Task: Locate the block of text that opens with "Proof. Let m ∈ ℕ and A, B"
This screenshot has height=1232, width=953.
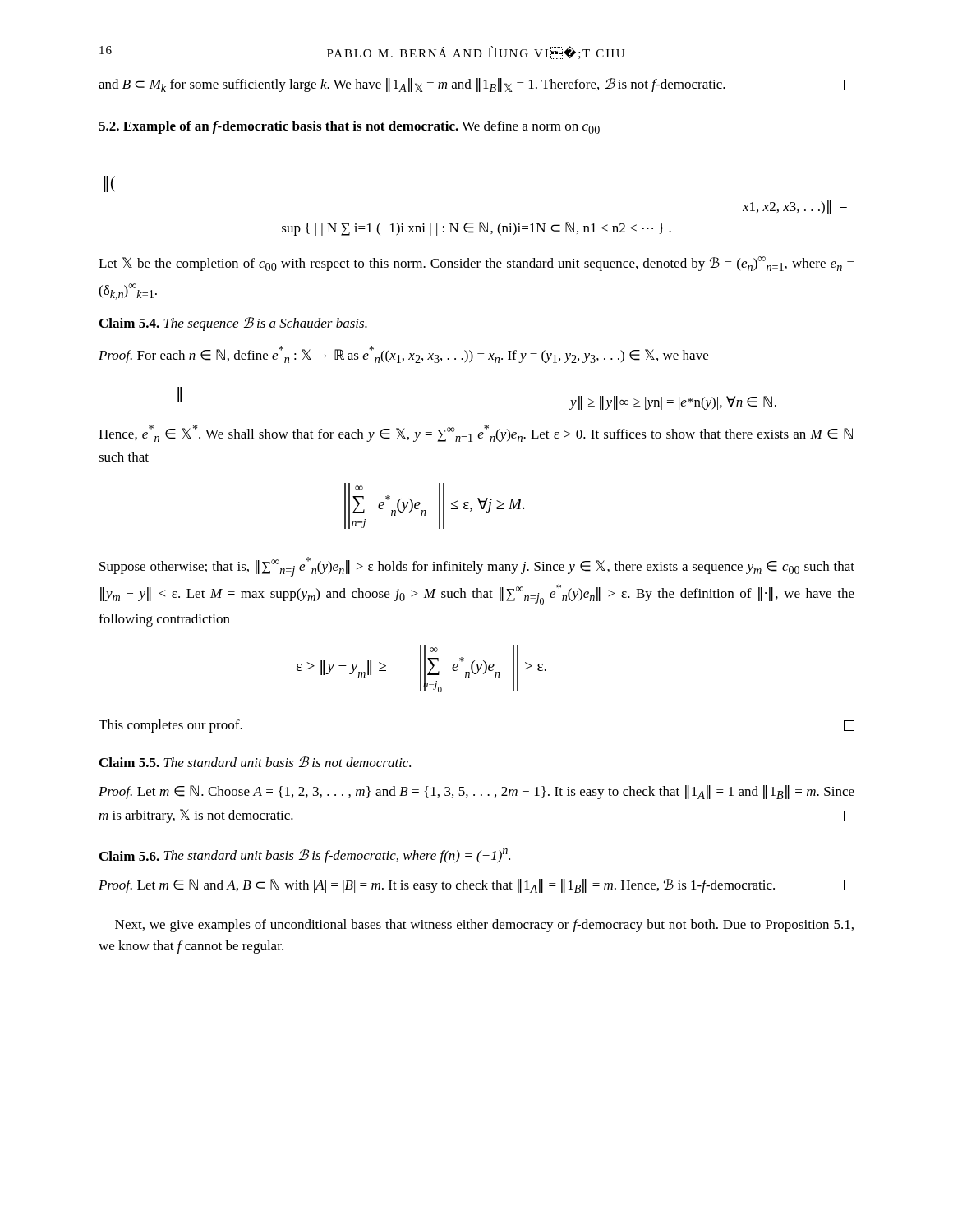Action: click(x=476, y=886)
